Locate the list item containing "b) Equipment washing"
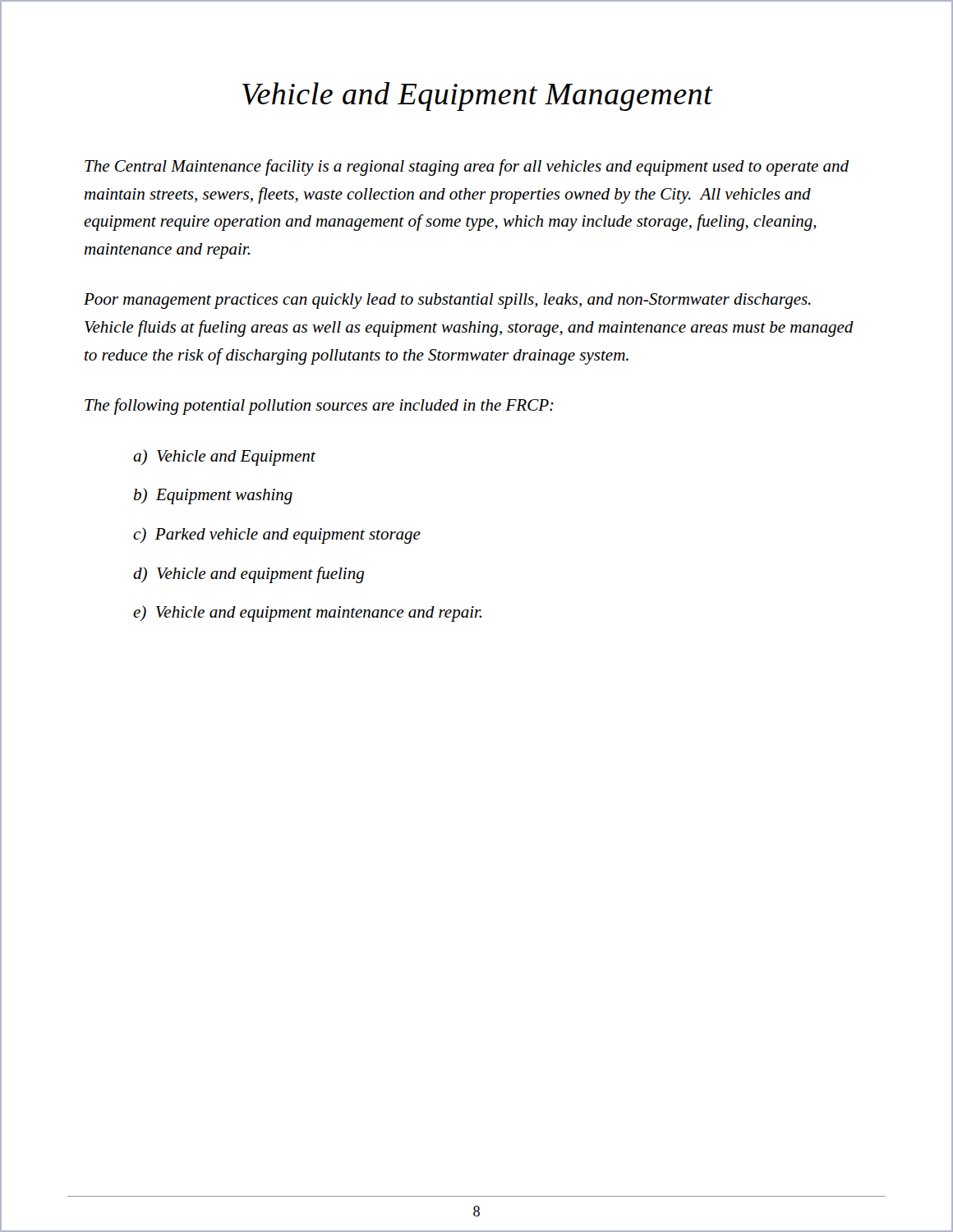The image size is (953, 1232). click(213, 495)
